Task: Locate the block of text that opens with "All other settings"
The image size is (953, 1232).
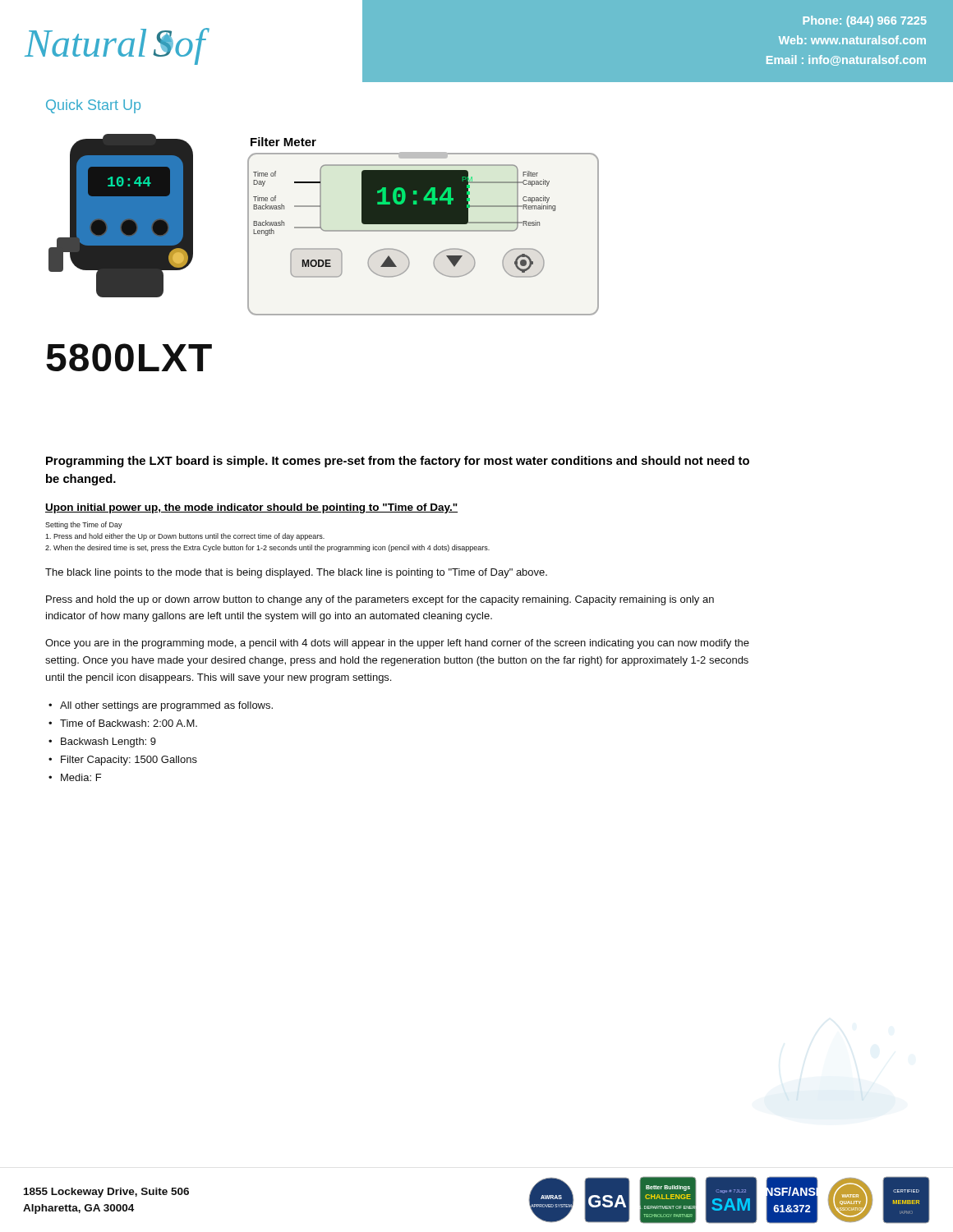Action: point(167,705)
